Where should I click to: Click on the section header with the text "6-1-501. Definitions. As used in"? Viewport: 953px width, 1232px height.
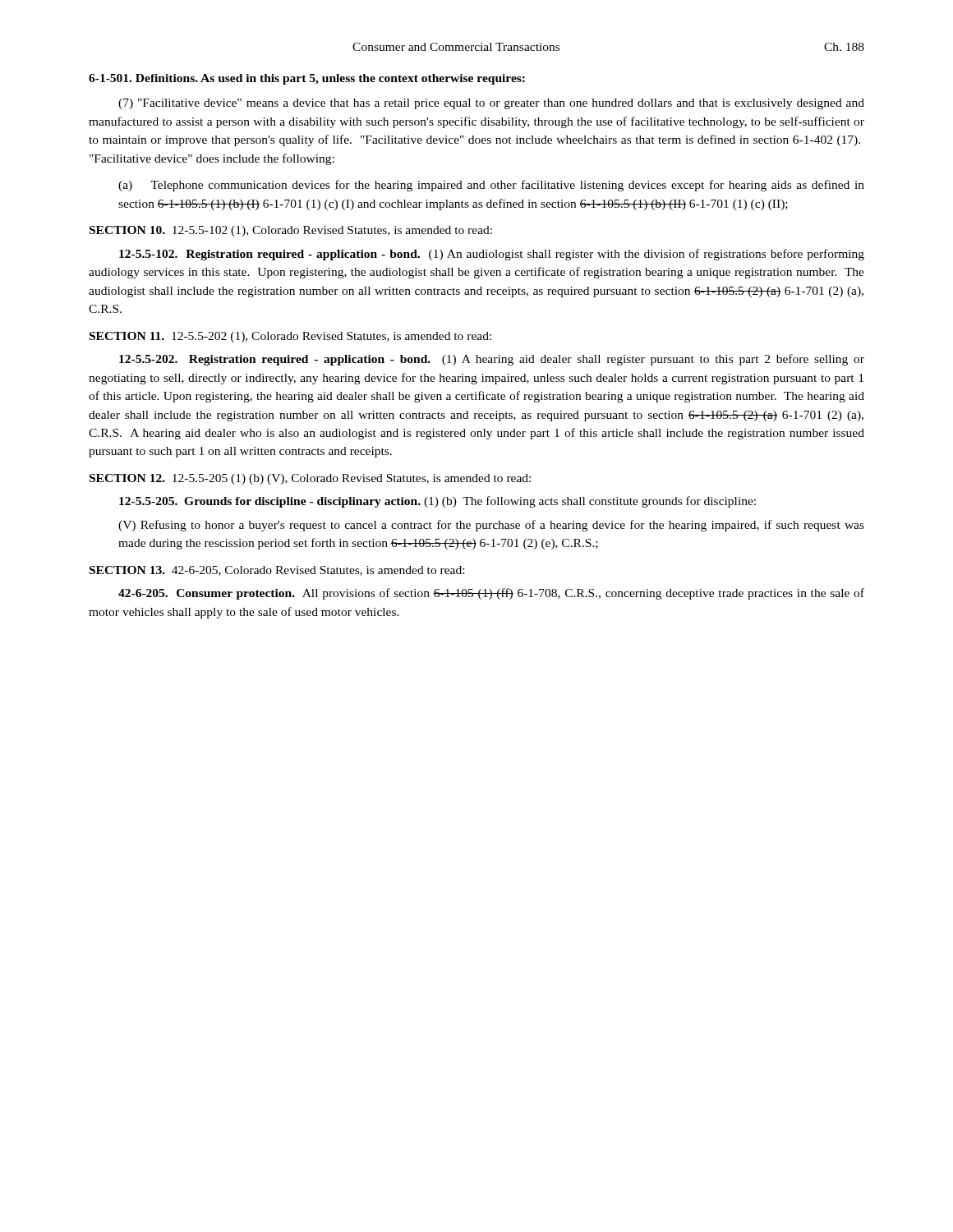[x=307, y=78]
